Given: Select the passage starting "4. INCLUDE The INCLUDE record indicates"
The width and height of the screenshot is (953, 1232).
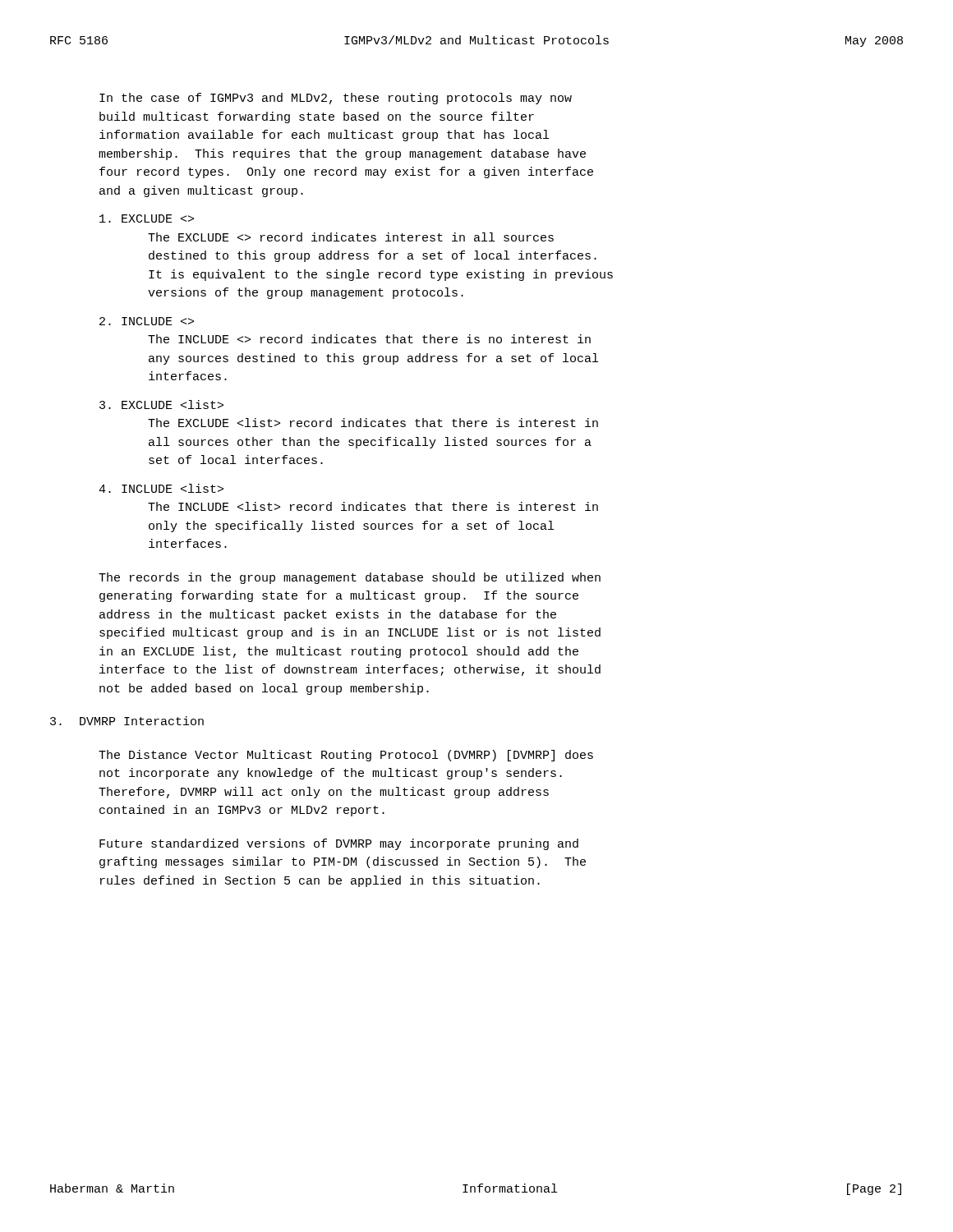Looking at the screenshot, I should pos(501,518).
